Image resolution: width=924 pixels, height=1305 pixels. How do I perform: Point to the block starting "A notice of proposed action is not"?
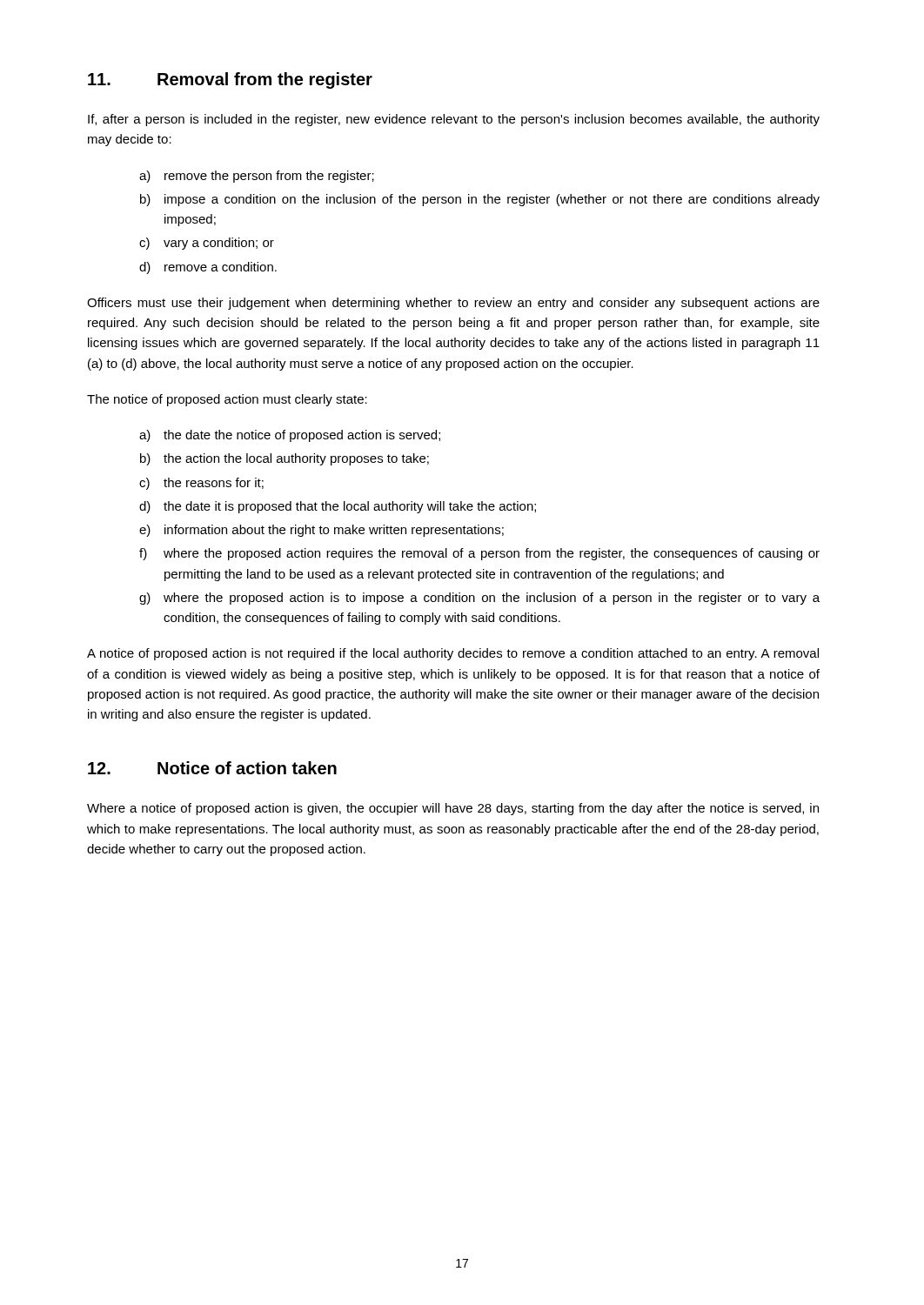coord(453,684)
